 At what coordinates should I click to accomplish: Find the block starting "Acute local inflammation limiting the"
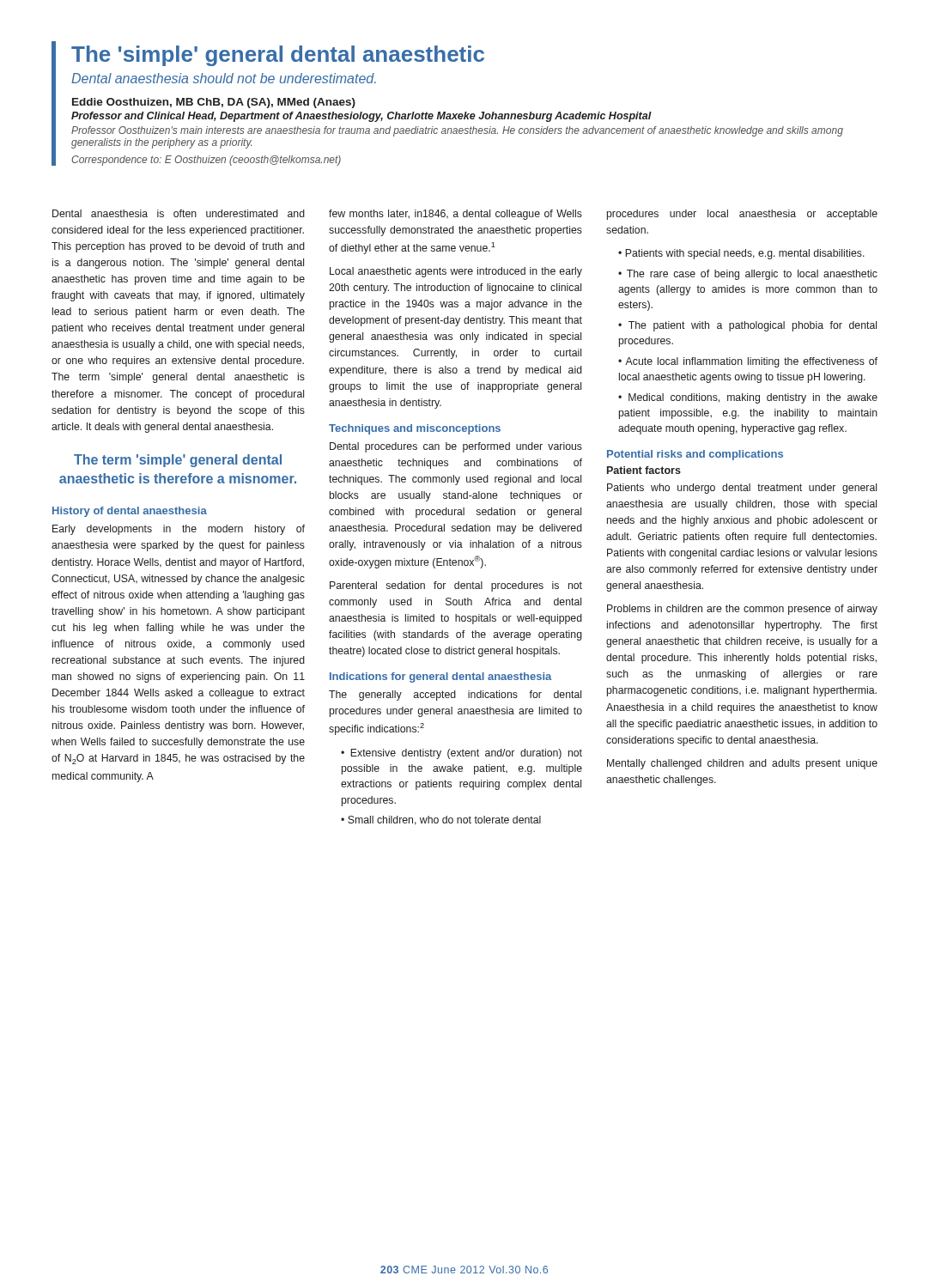point(742,369)
